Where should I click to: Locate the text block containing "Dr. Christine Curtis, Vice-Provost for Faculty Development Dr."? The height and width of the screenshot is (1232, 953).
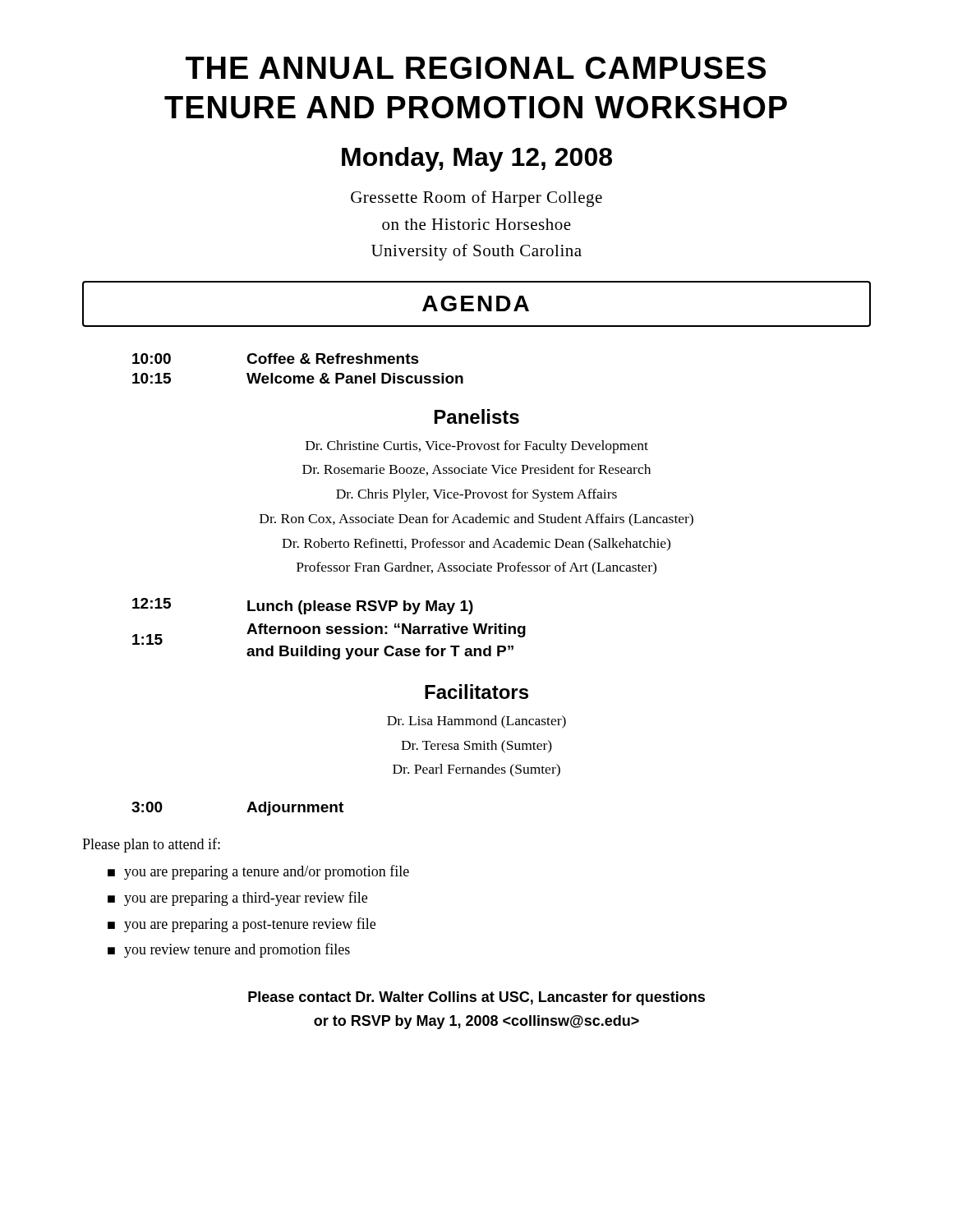[476, 506]
